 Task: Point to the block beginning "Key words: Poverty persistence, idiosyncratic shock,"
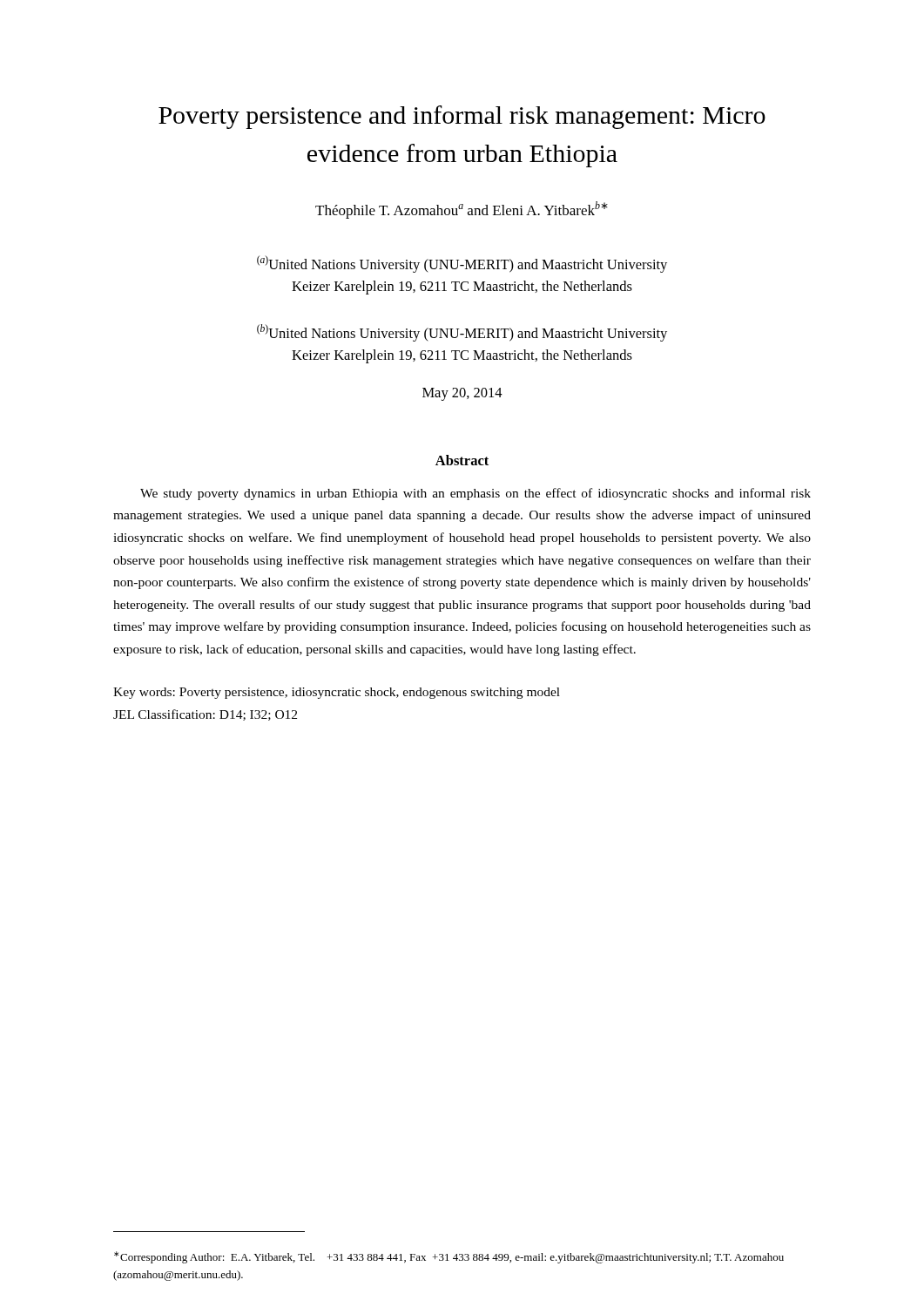point(337,703)
